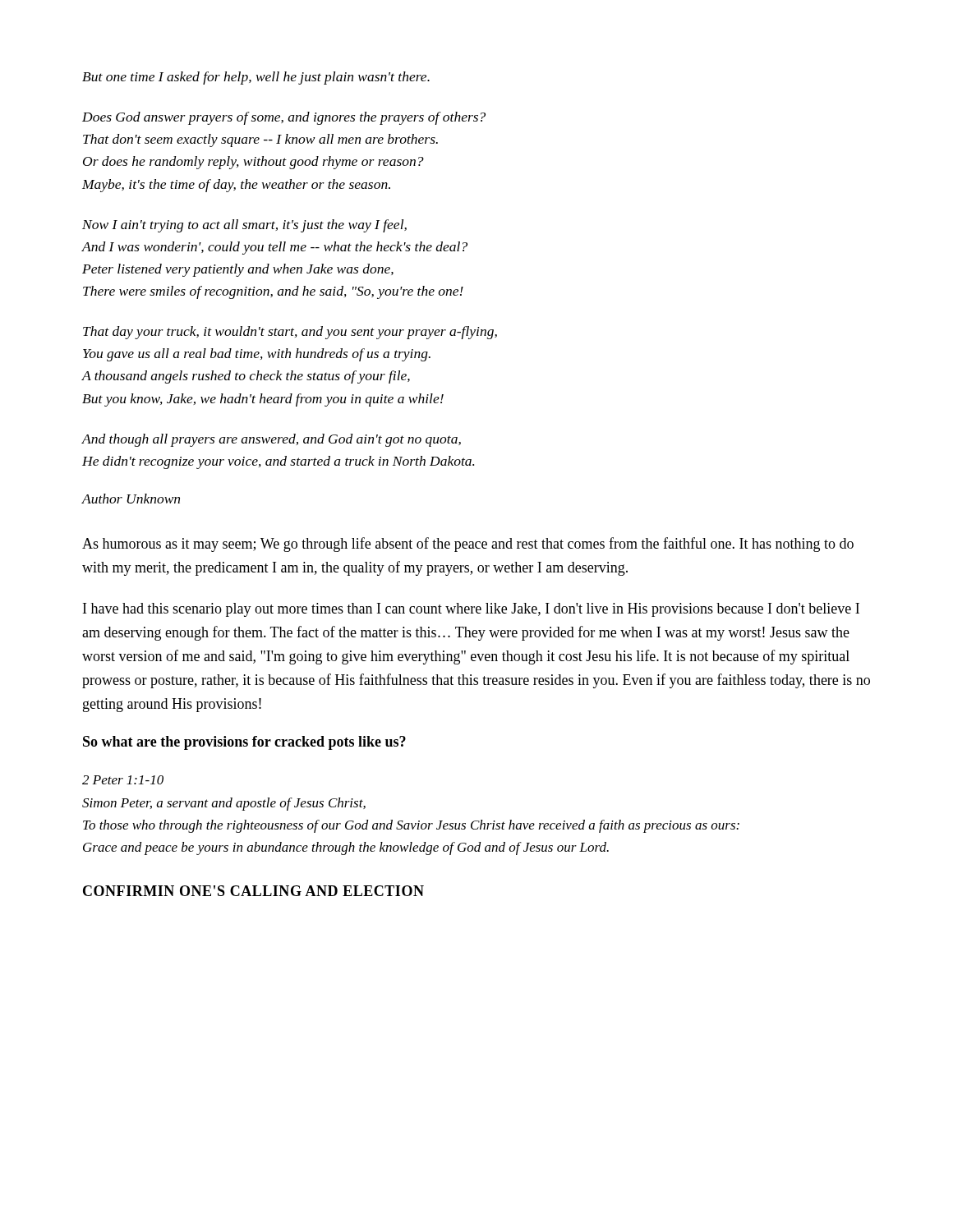This screenshot has width=953, height=1232.
Task: Find the block on this page that starts "As humorous as it may seem; We go"
Action: point(468,555)
